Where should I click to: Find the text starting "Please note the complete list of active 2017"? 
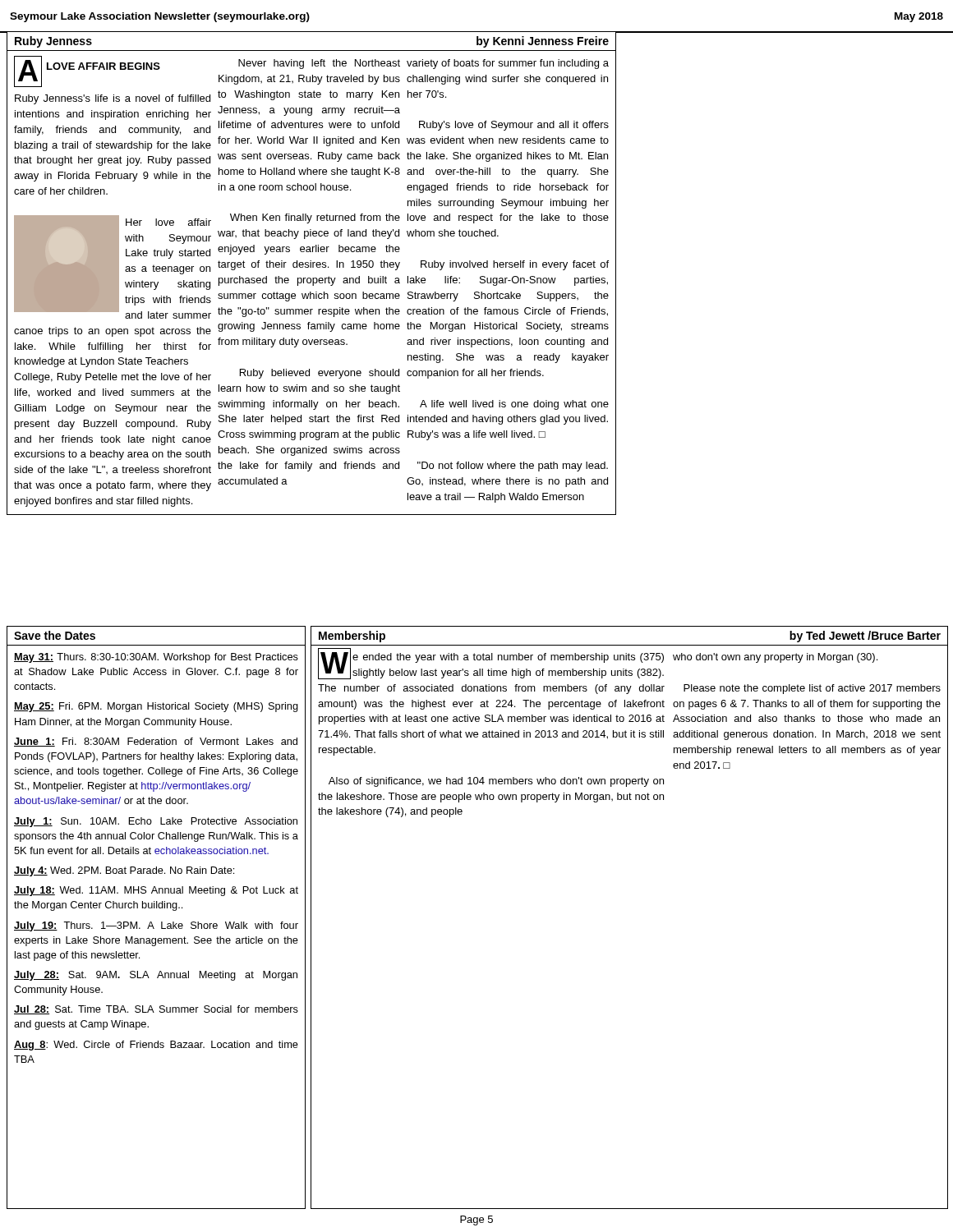[x=807, y=726]
